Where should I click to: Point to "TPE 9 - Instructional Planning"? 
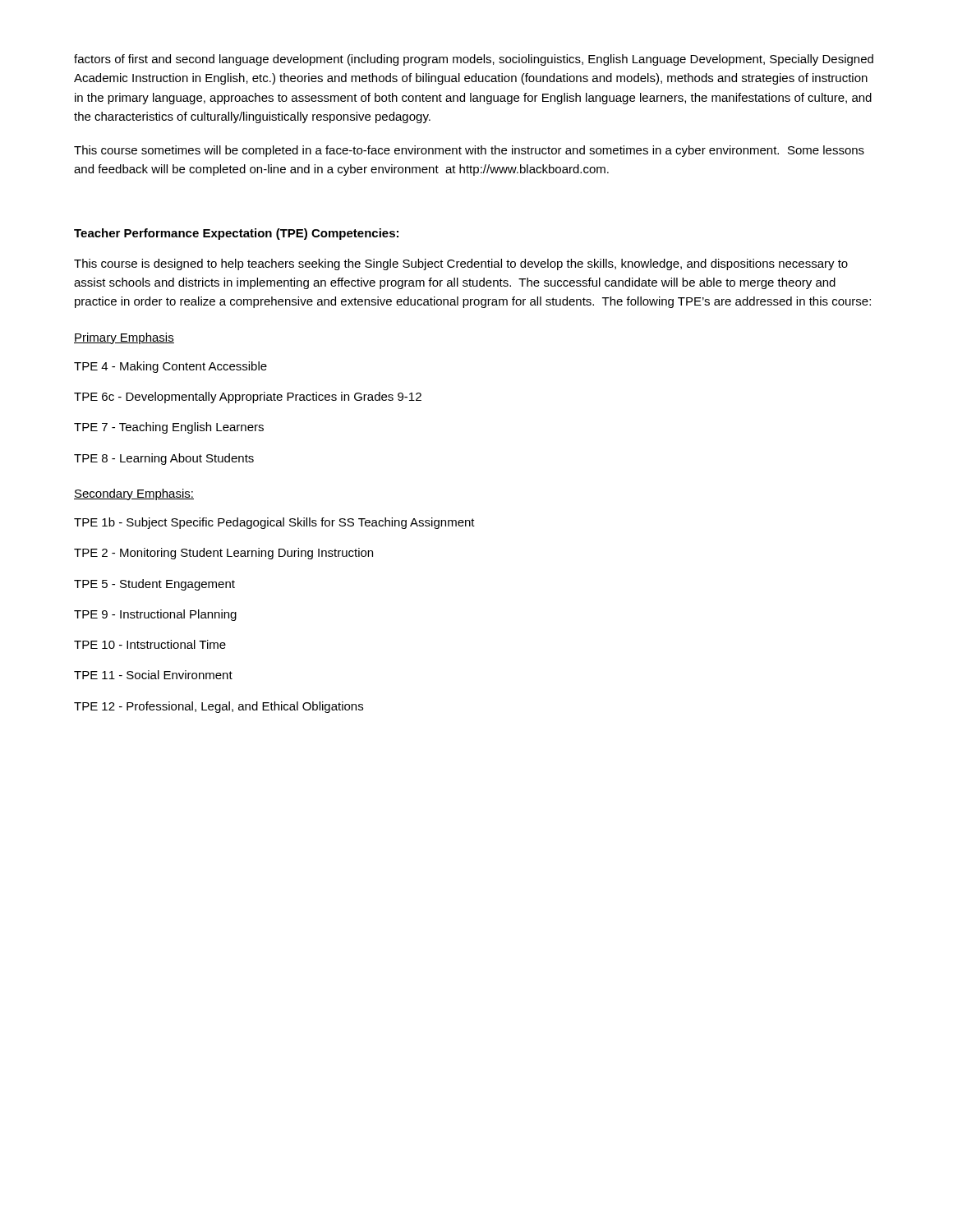[x=155, y=614]
